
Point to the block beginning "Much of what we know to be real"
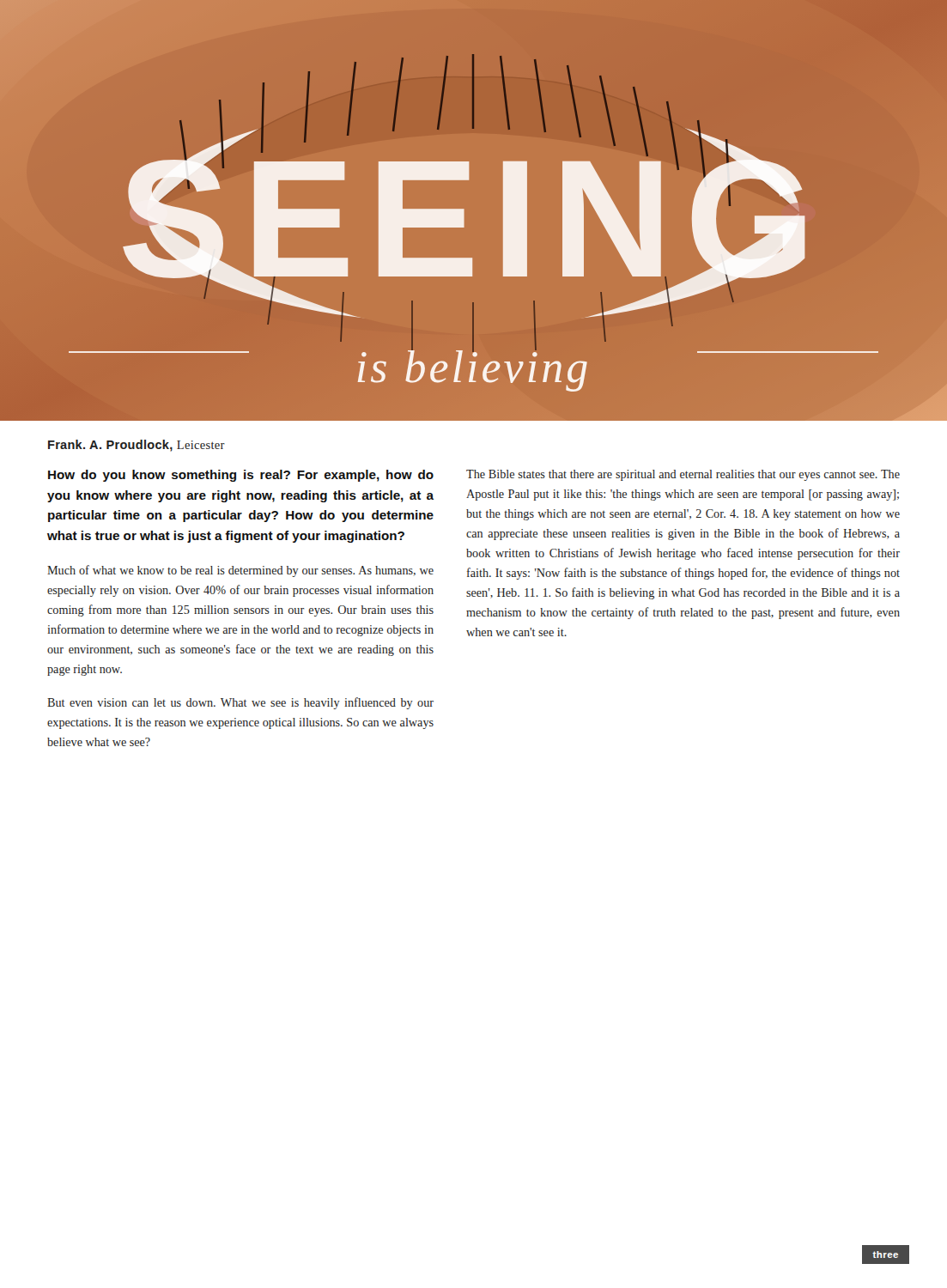point(240,620)
